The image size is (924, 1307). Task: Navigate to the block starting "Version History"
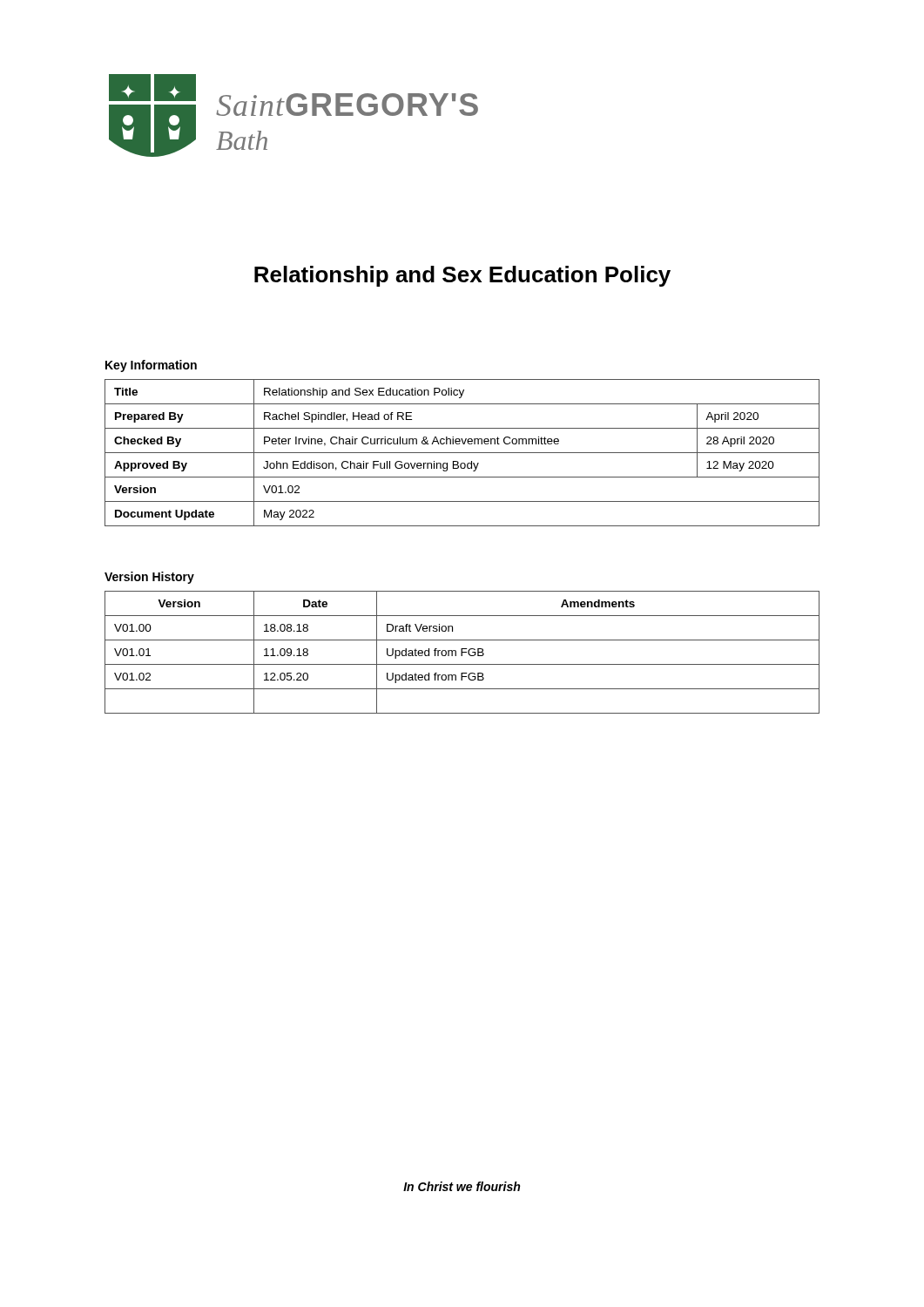149,577
